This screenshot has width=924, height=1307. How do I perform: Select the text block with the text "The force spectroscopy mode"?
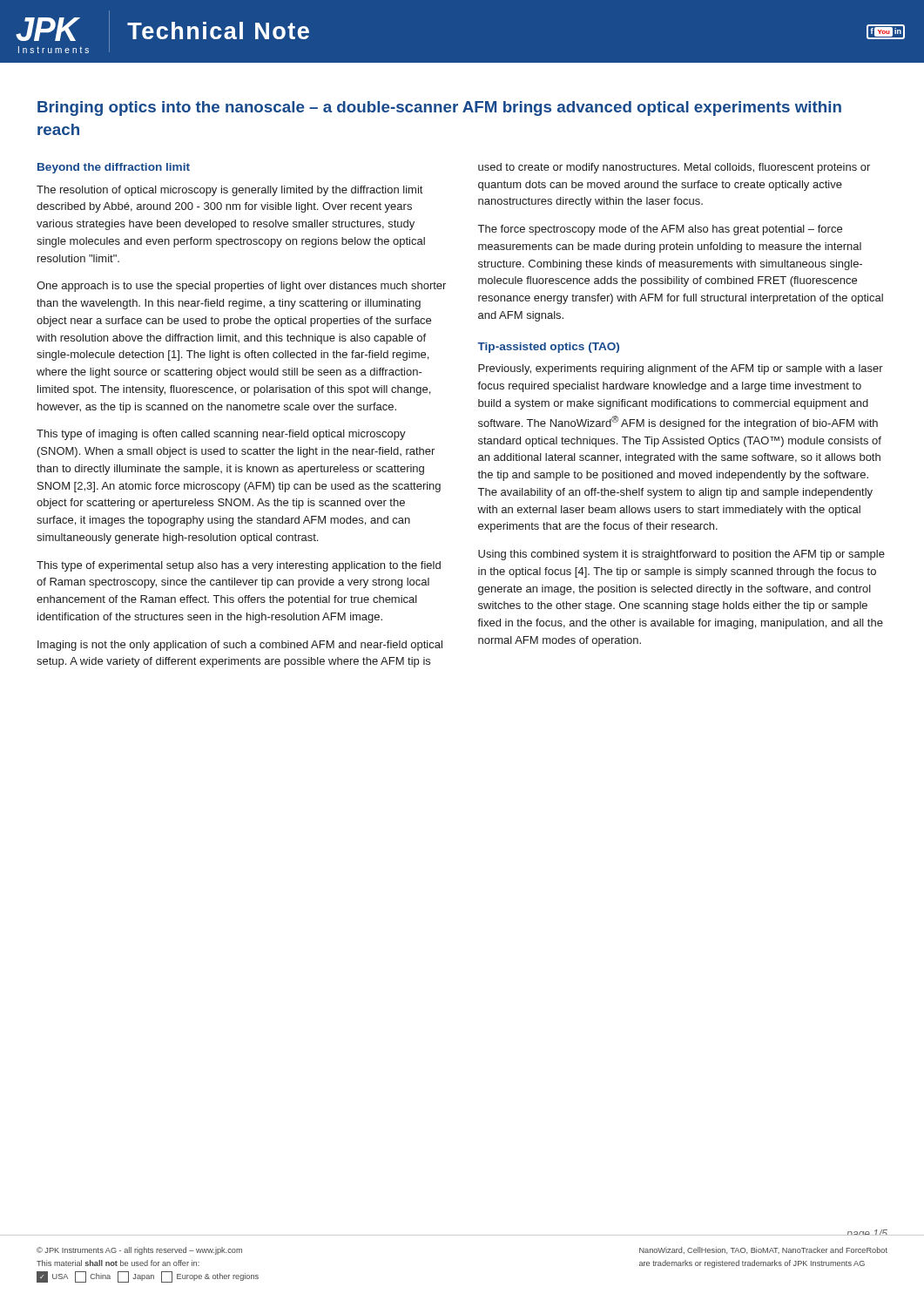pyautogui.click(x=681, y=272)
